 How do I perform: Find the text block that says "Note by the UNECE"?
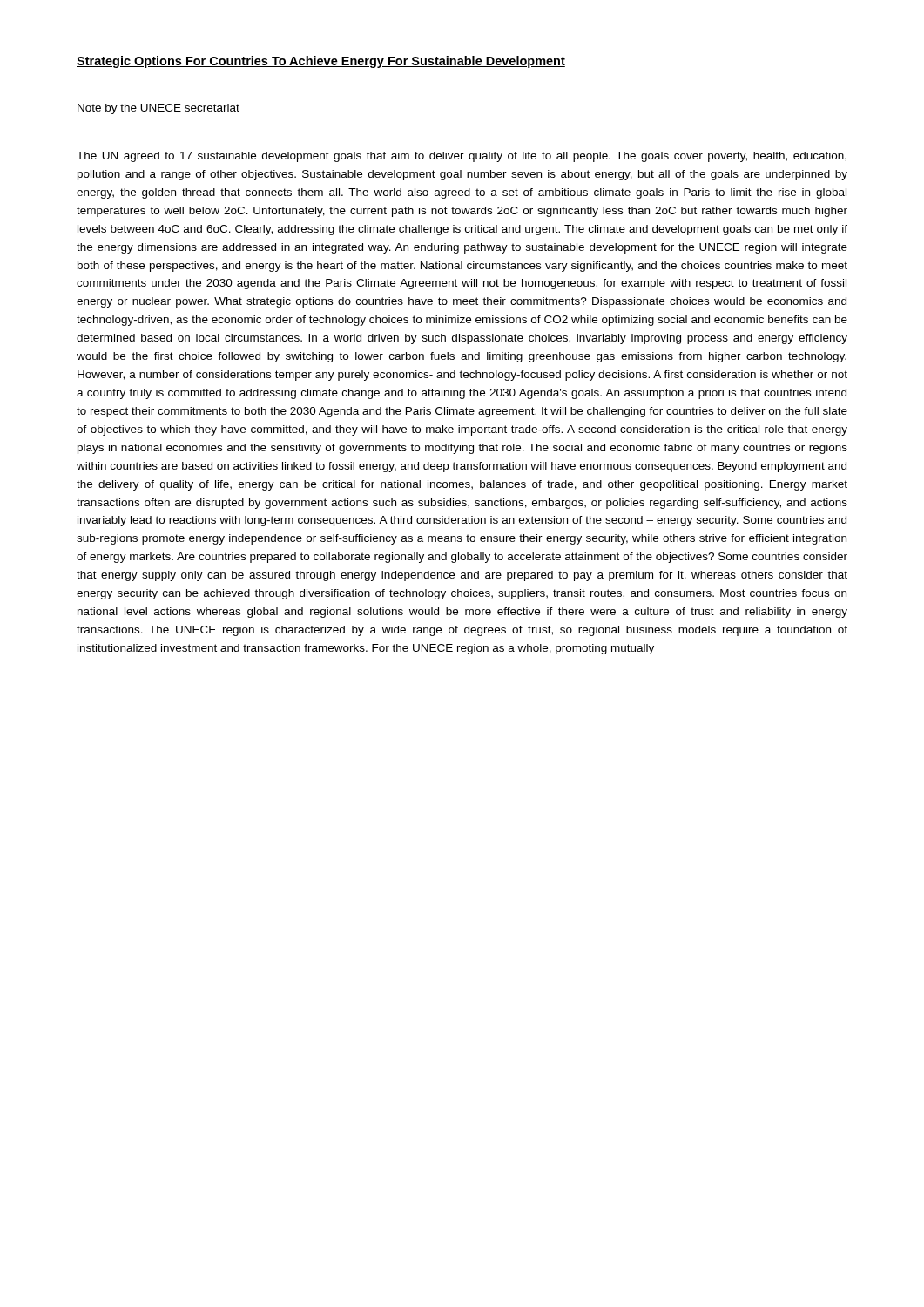158,108
